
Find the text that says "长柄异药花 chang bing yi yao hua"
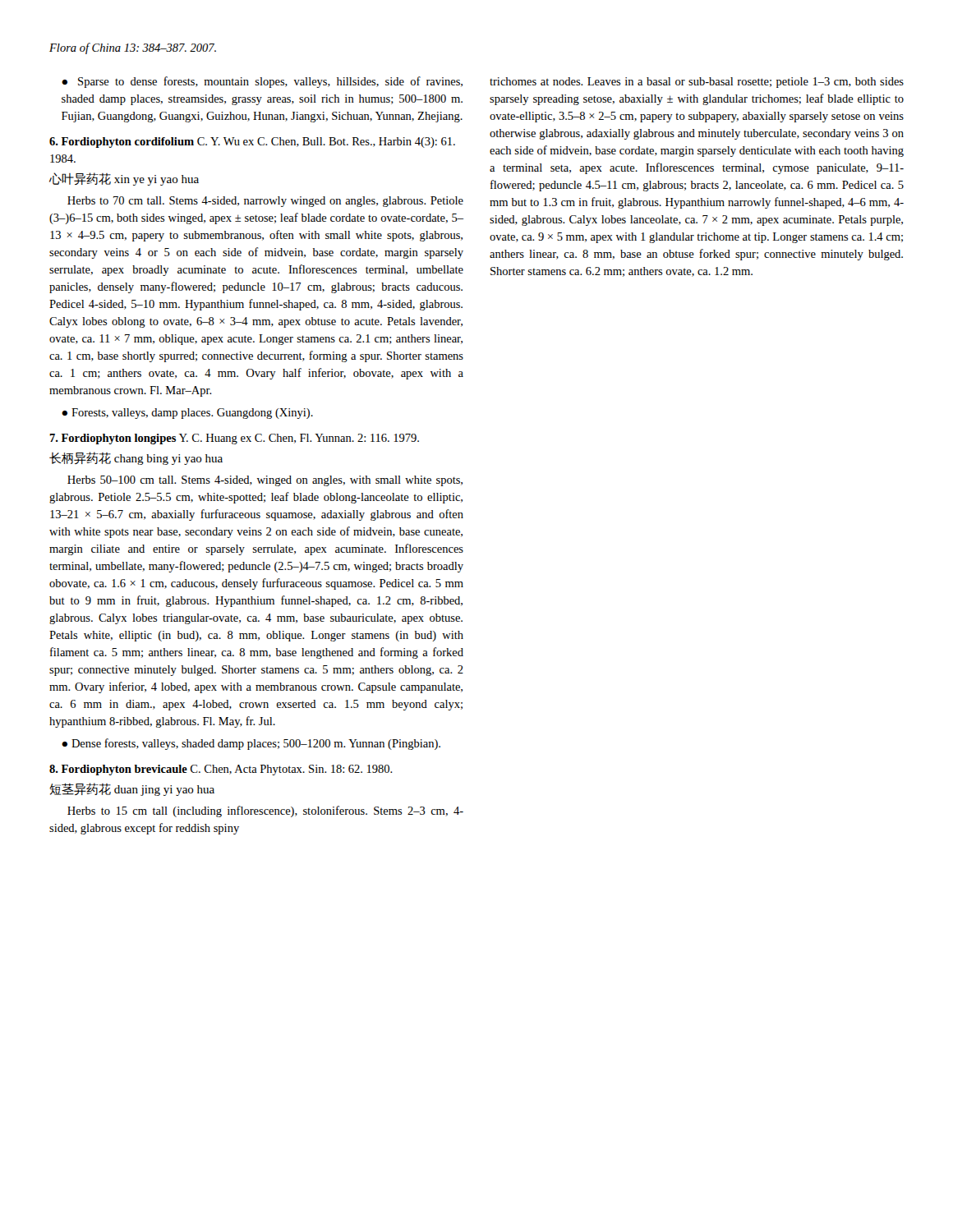click(x=136, y=458)
